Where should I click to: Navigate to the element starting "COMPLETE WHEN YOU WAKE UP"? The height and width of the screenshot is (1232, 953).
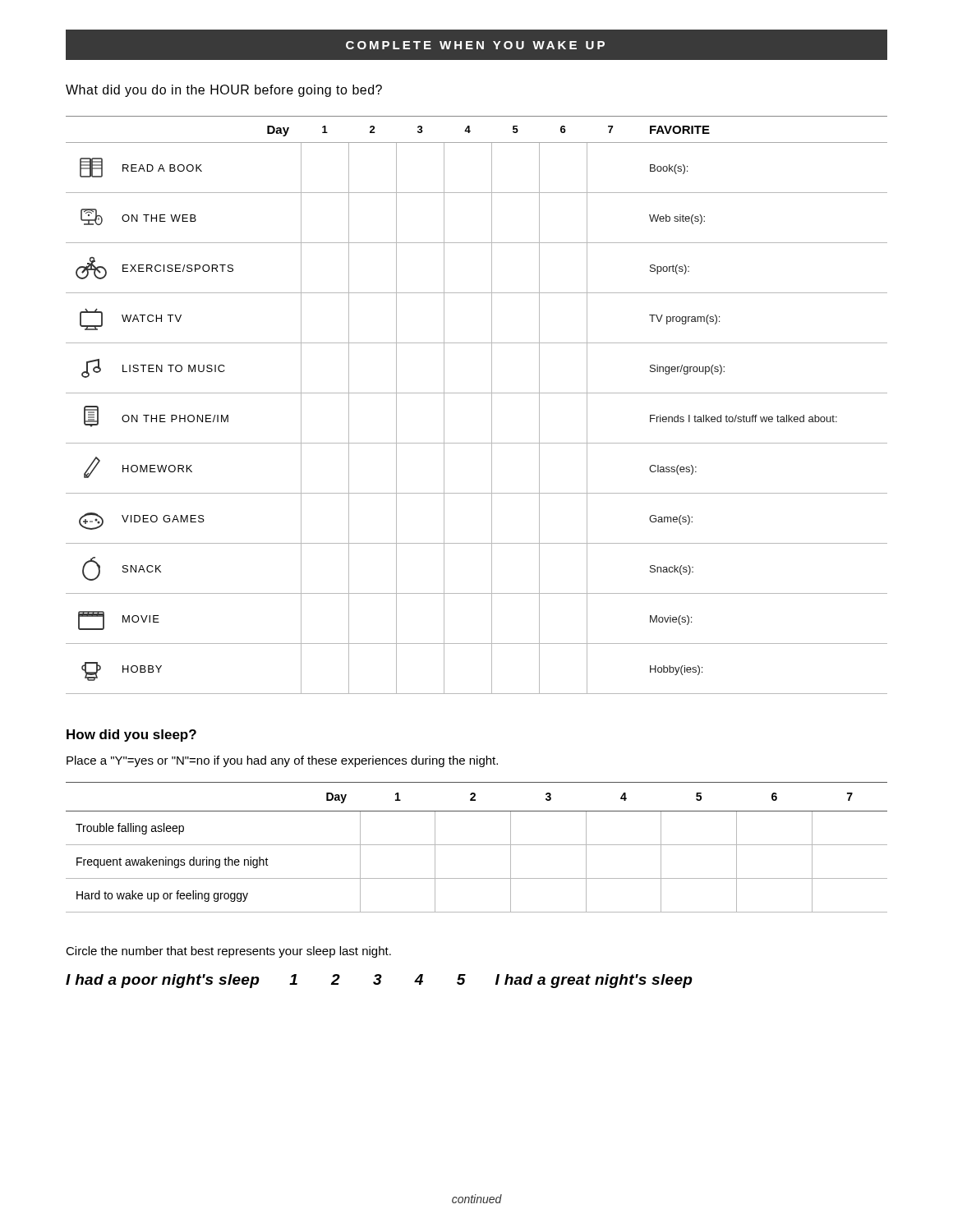click(476, 45)
